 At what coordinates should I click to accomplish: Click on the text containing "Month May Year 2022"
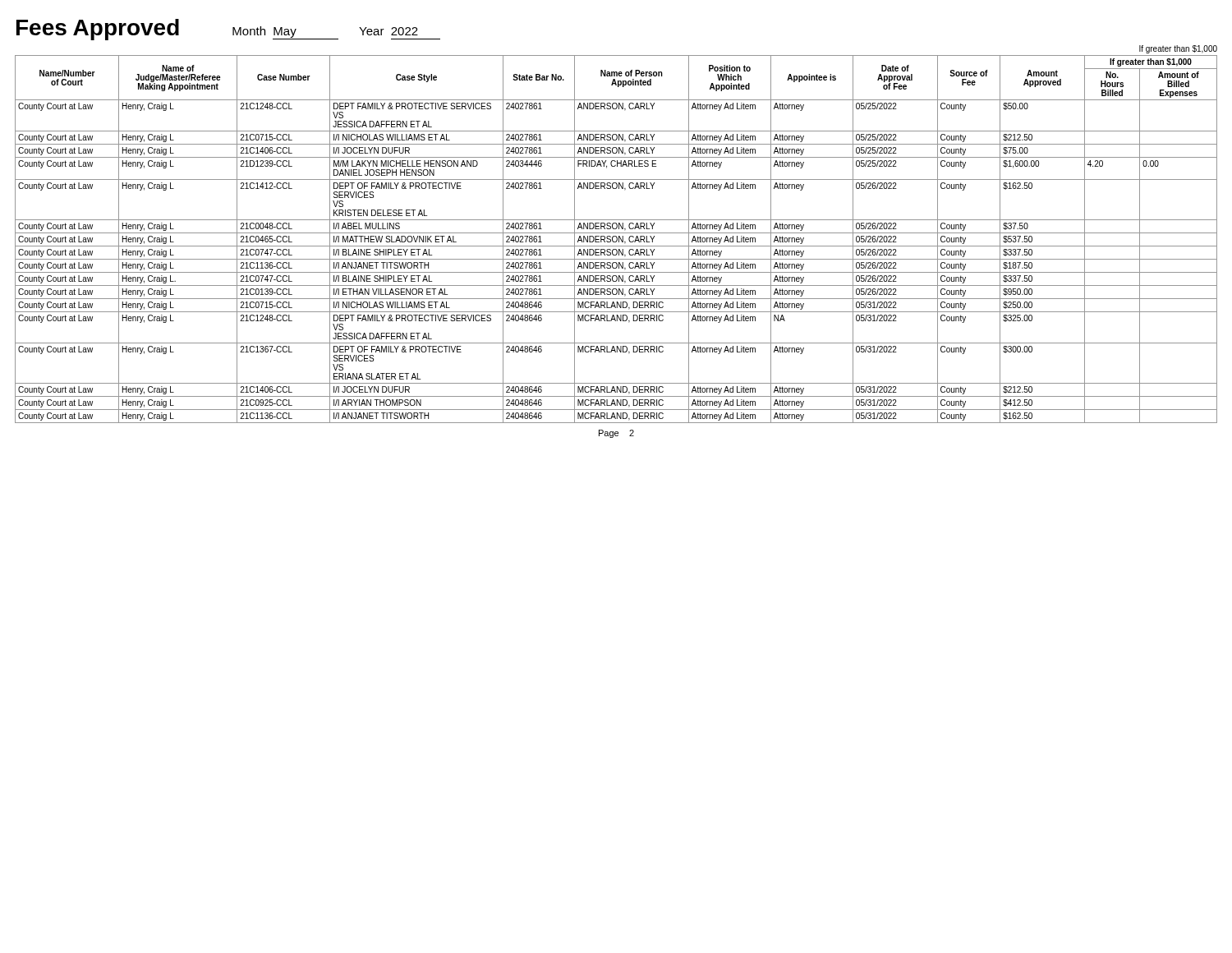coord(336,31)
